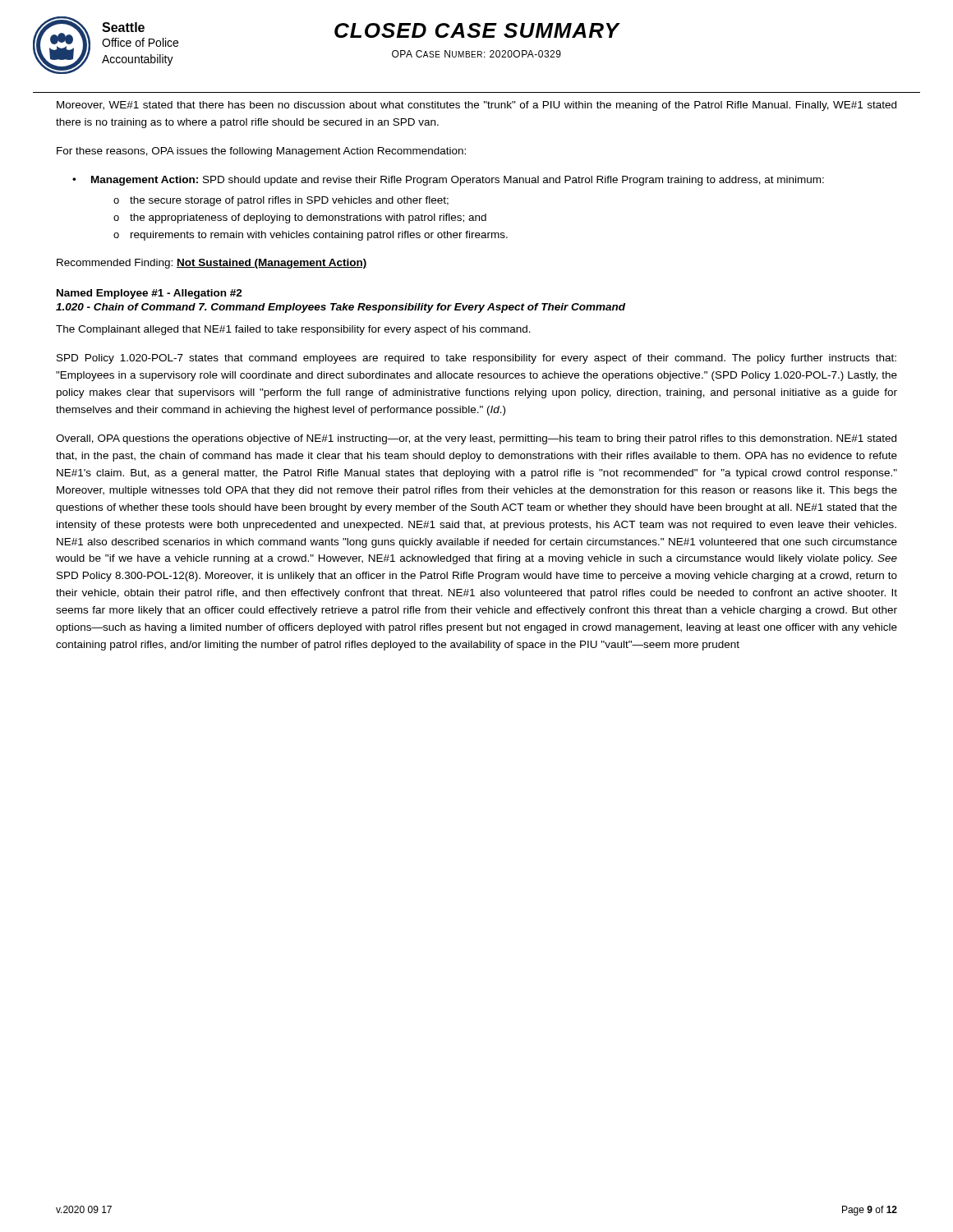This screenshot has height=1232, width=953.
Task: Locate the list item containing "requirements to remain with vehicles containing patrol rifles"
Action: pos(319,234)
